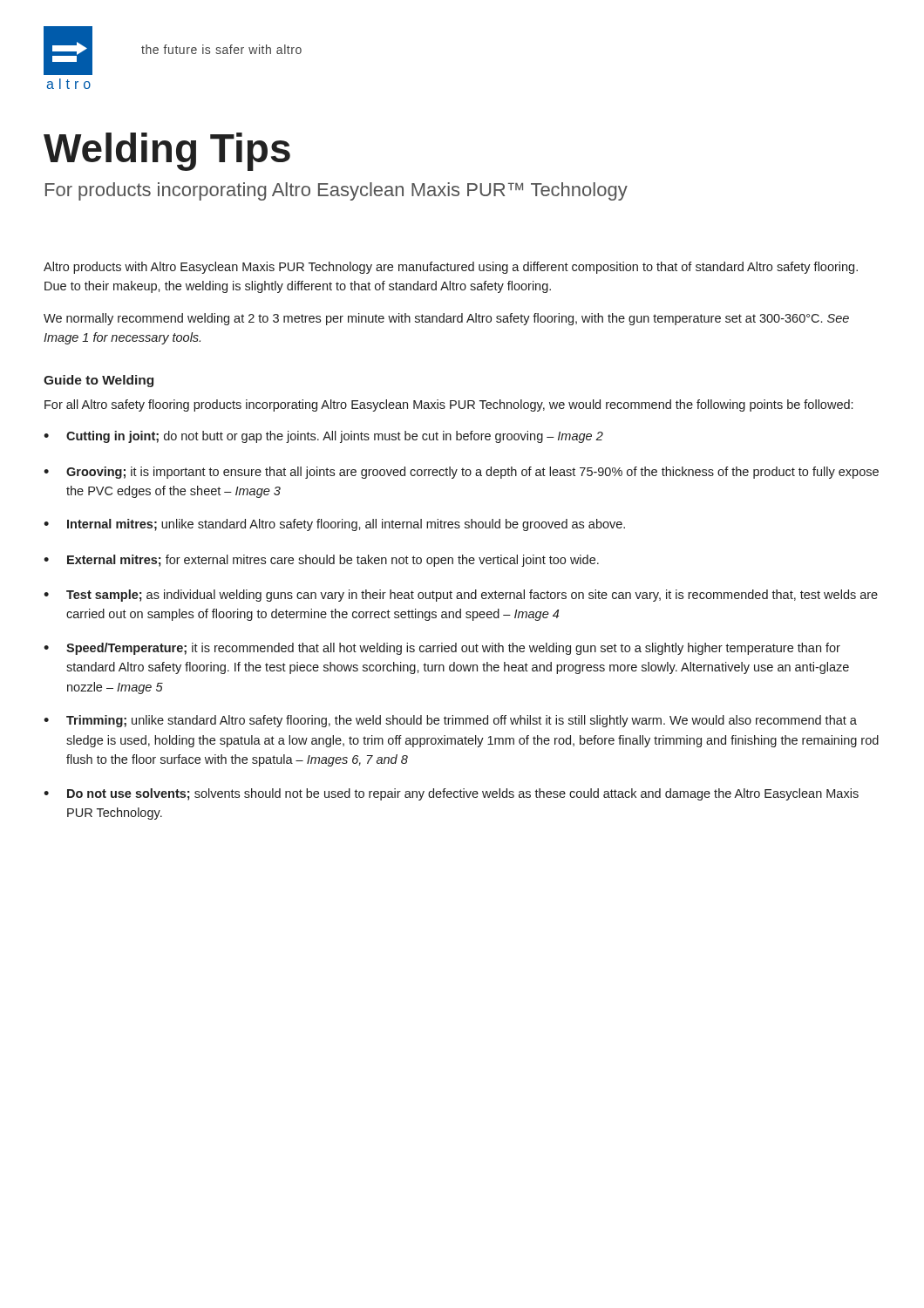The height and width of the screenshot is (1308, 924).
Task: Point to the block starting "• Do not"
Action: click(x=462, y=803)
